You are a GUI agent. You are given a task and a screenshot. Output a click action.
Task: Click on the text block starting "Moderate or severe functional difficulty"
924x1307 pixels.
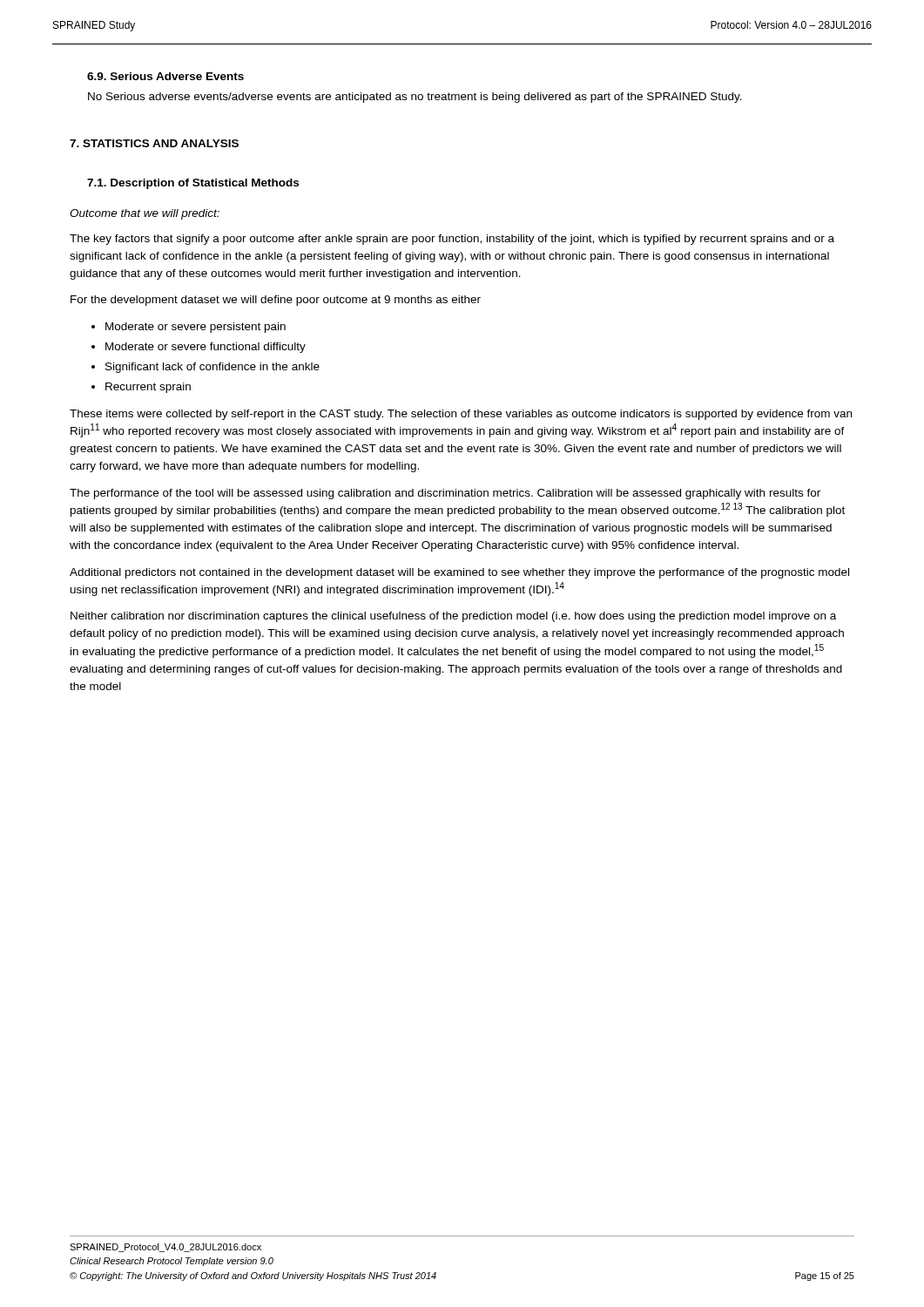coord(205,346)
